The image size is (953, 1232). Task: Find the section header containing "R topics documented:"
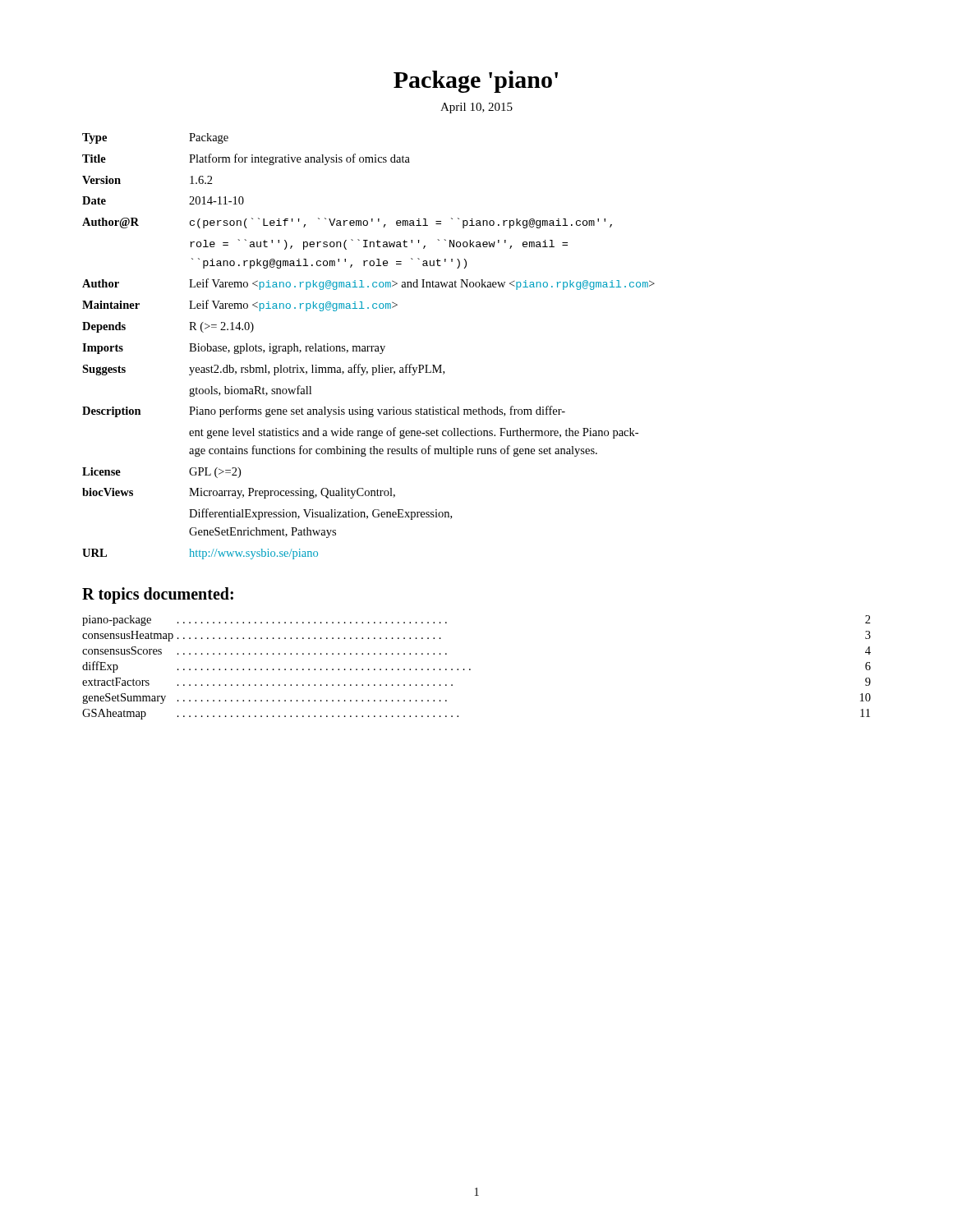coord(158,594)
